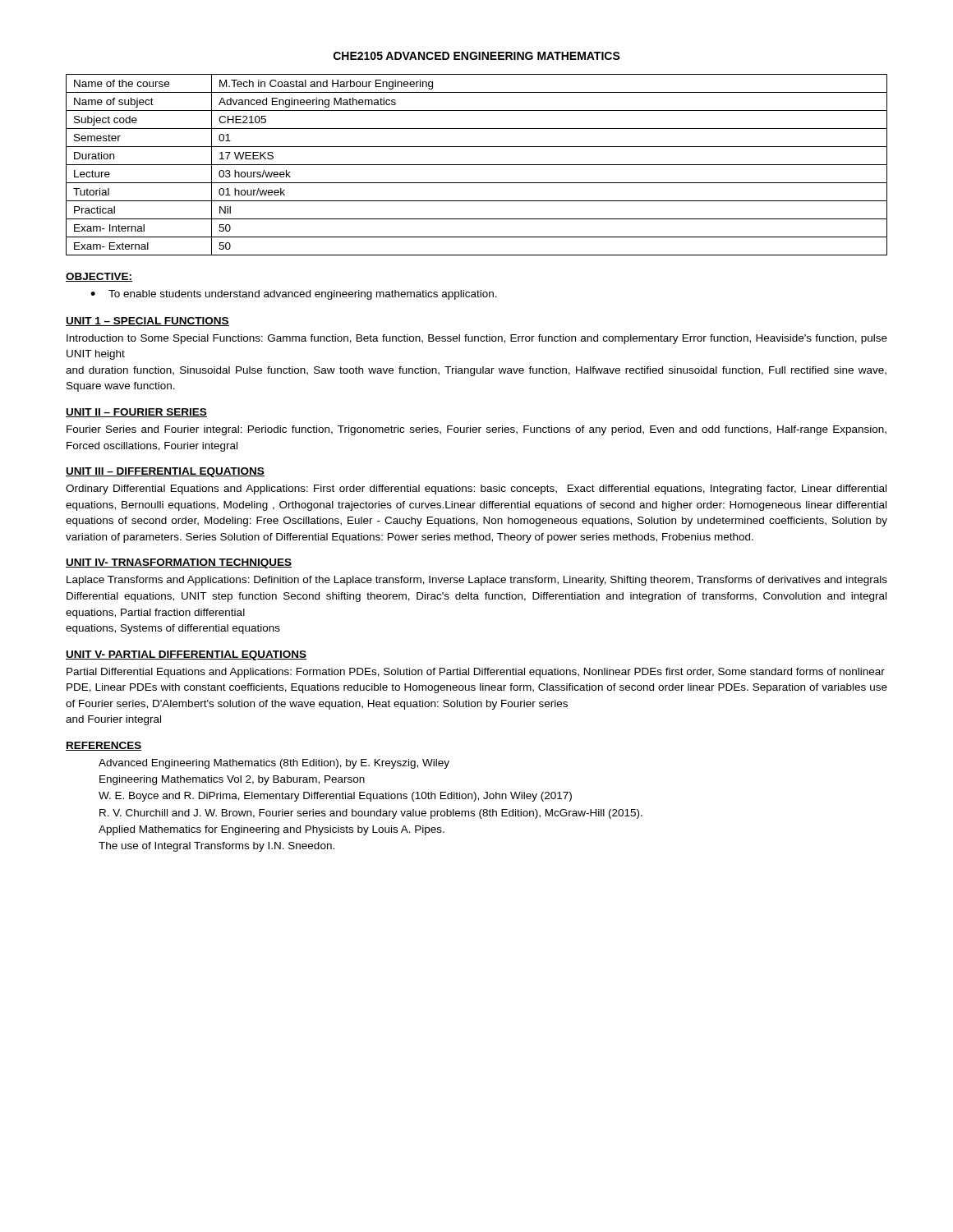This screenshot has width=953, height=1232.
Task: Point to "UNIT II – FOURIER SERIES"
Action: click(x=136, y=412)
